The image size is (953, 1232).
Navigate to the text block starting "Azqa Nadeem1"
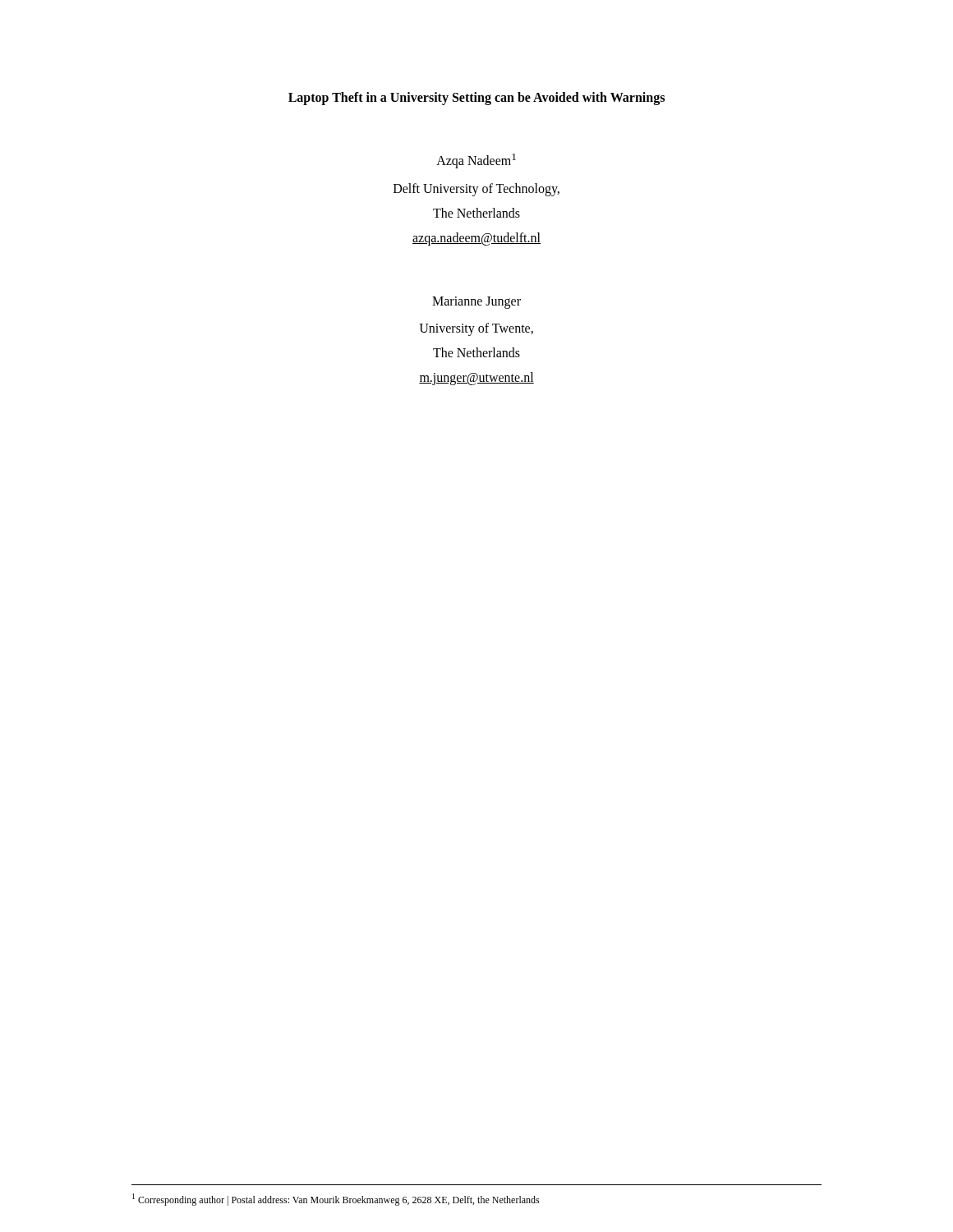click(476, 159)
